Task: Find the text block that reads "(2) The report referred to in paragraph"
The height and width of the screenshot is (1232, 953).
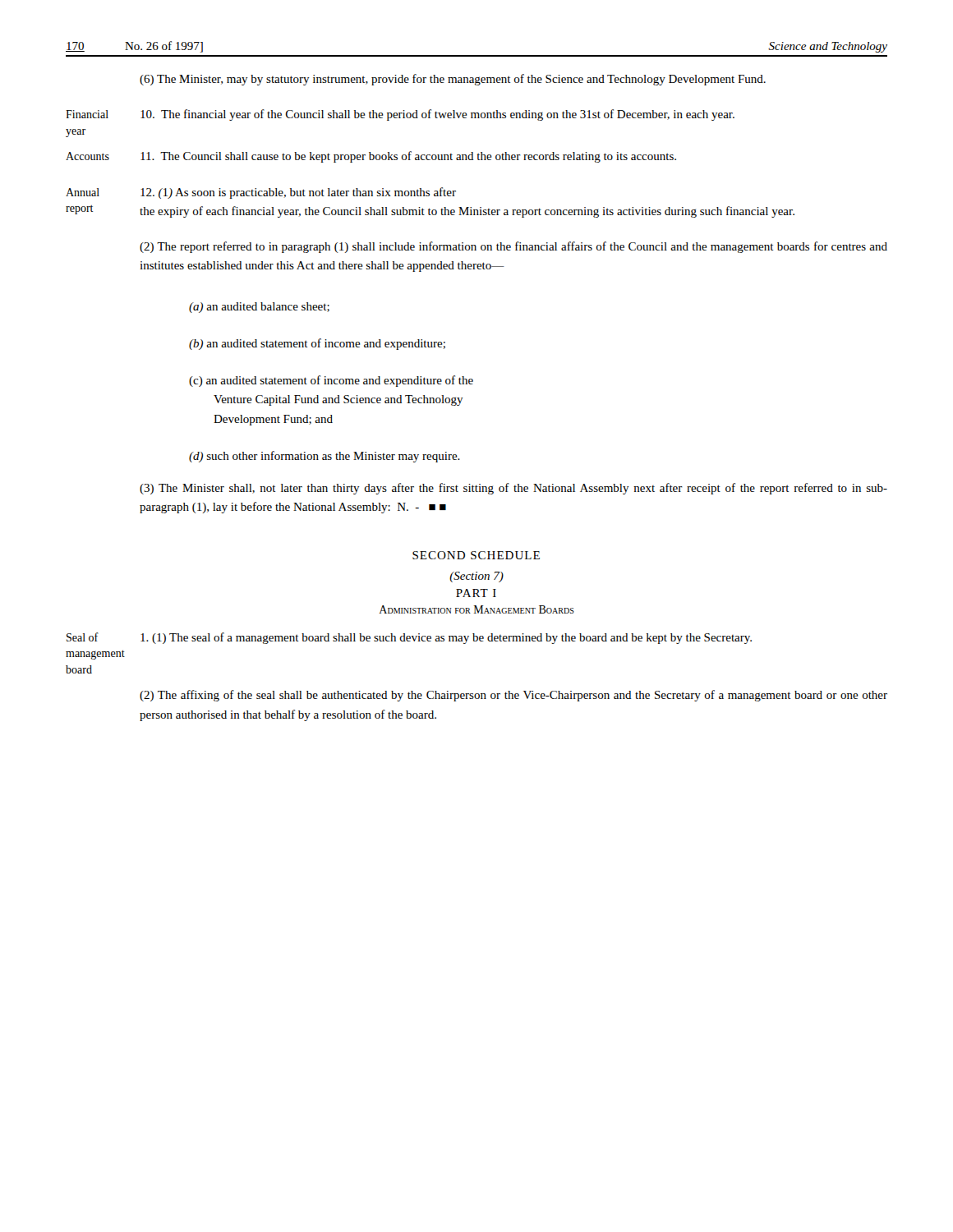Action: (476, 261)
